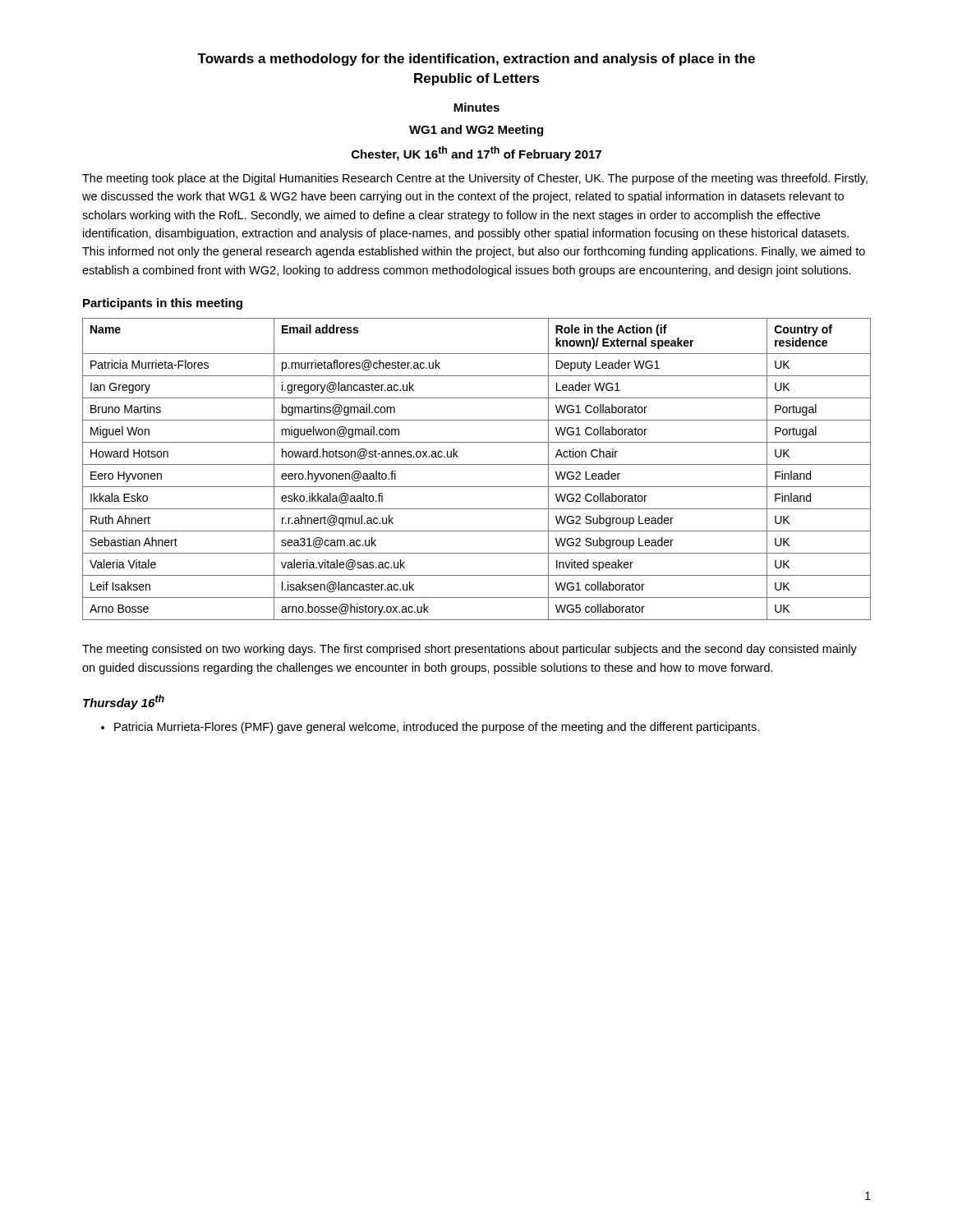Locate the text starting "Patricia Murrieta-Flores (PMF) gave general"
Screen dimensions: 1232x953
492,727
